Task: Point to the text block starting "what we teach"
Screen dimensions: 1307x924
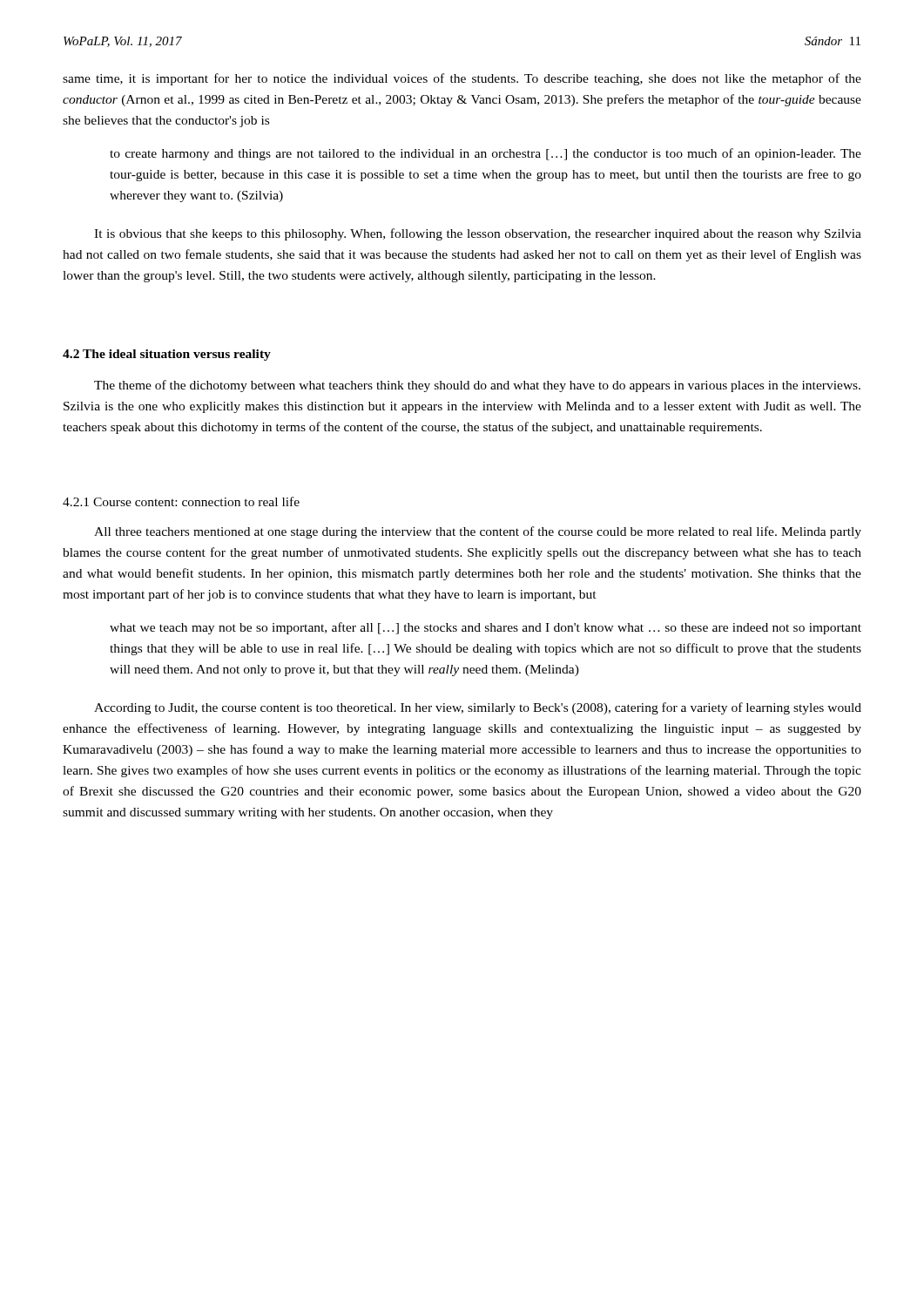Action: (x=486, y=649)
